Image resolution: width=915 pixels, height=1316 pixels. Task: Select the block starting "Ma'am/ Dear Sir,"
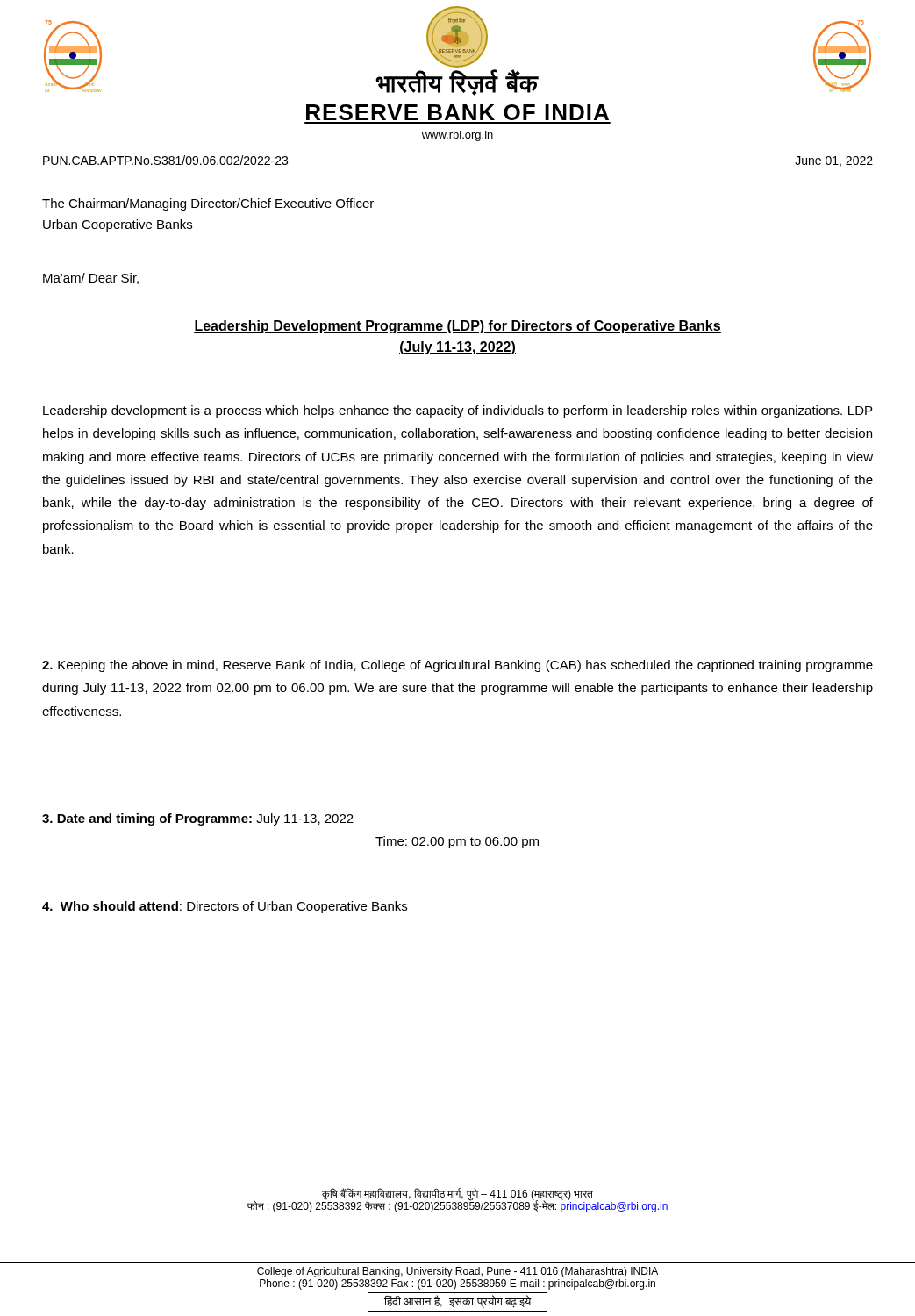coord(91,278)
